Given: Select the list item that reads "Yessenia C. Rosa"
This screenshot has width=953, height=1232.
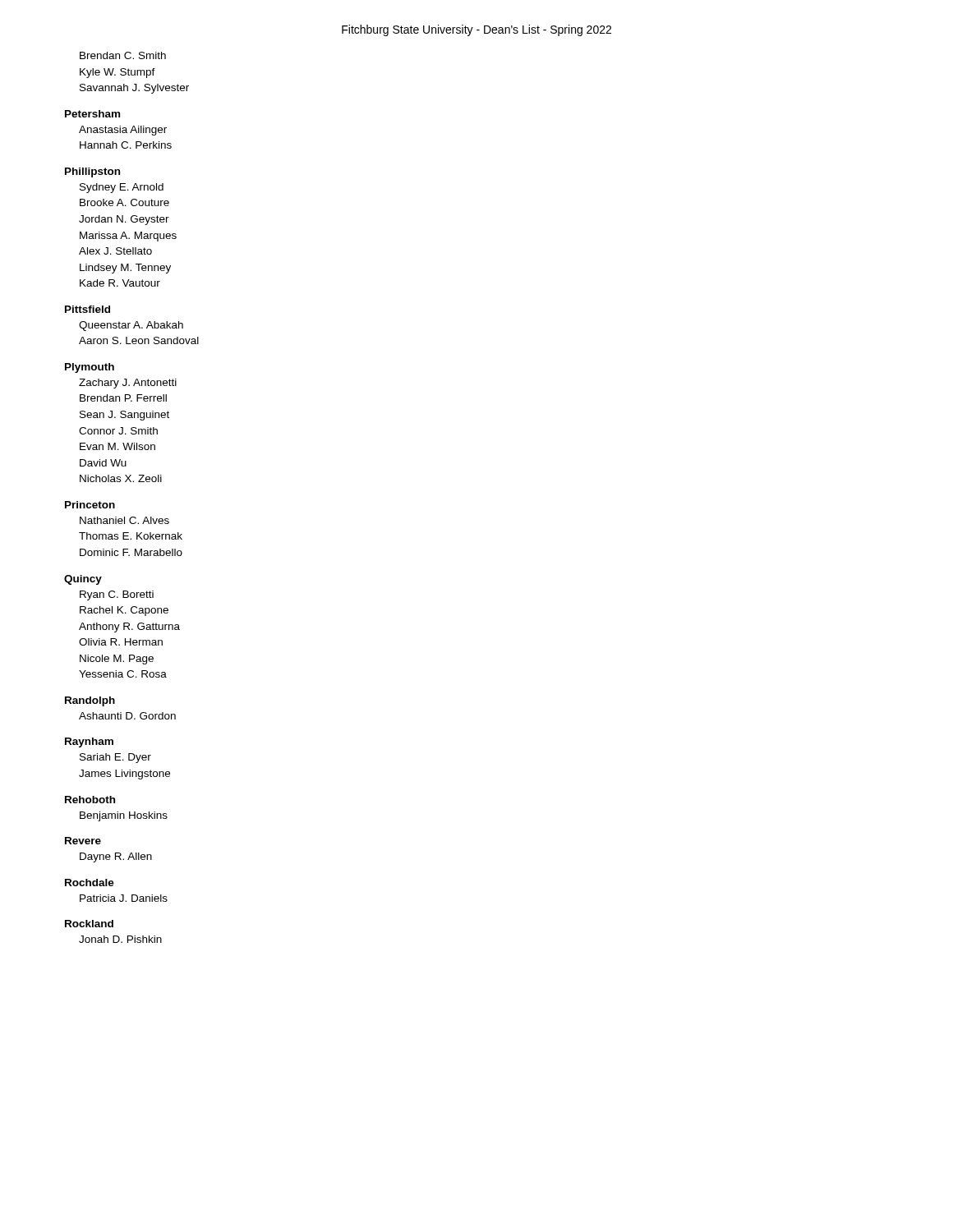Looking at the screenshot, I should [123, 674].
